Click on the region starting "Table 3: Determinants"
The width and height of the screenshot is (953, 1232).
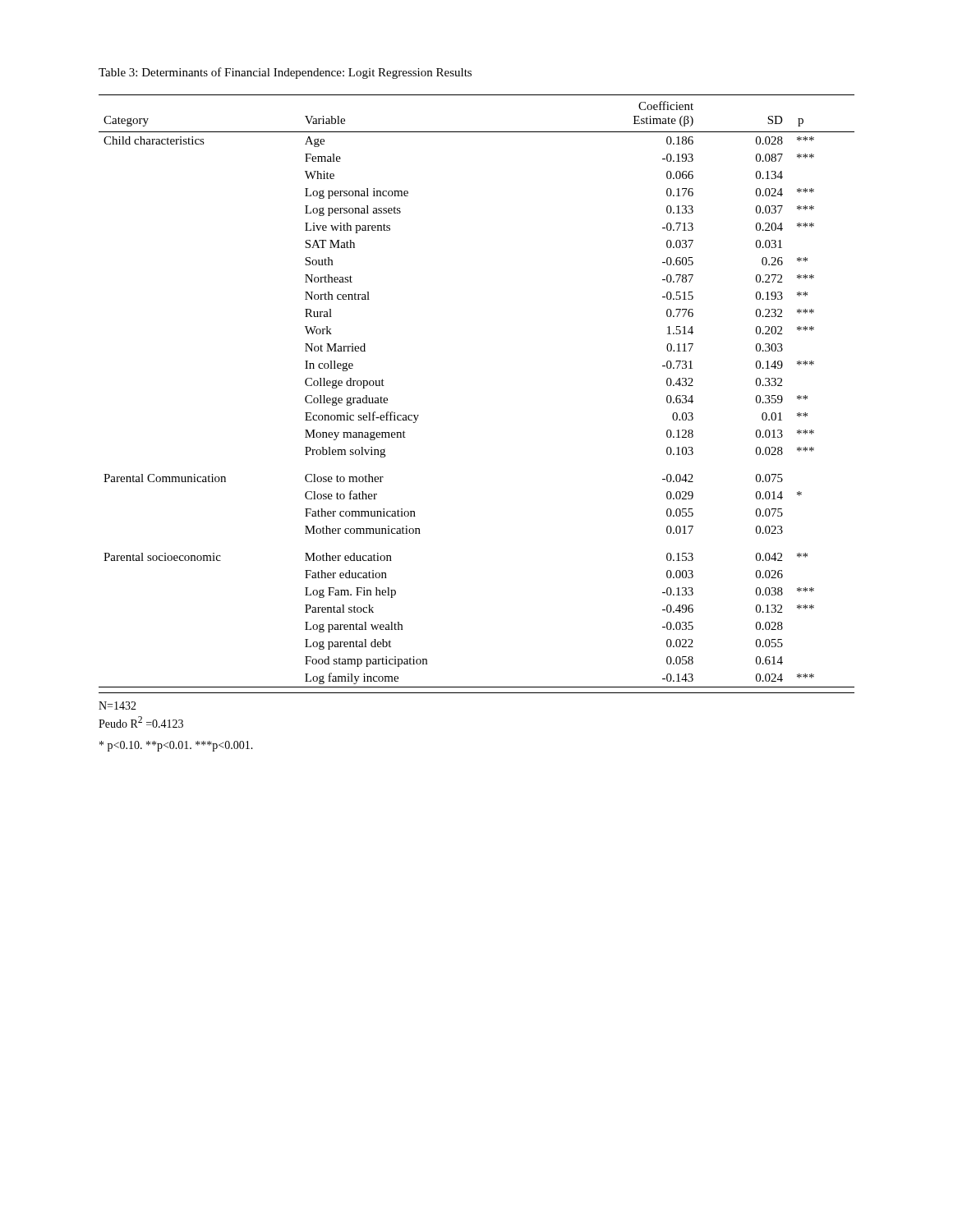[285, 72]
